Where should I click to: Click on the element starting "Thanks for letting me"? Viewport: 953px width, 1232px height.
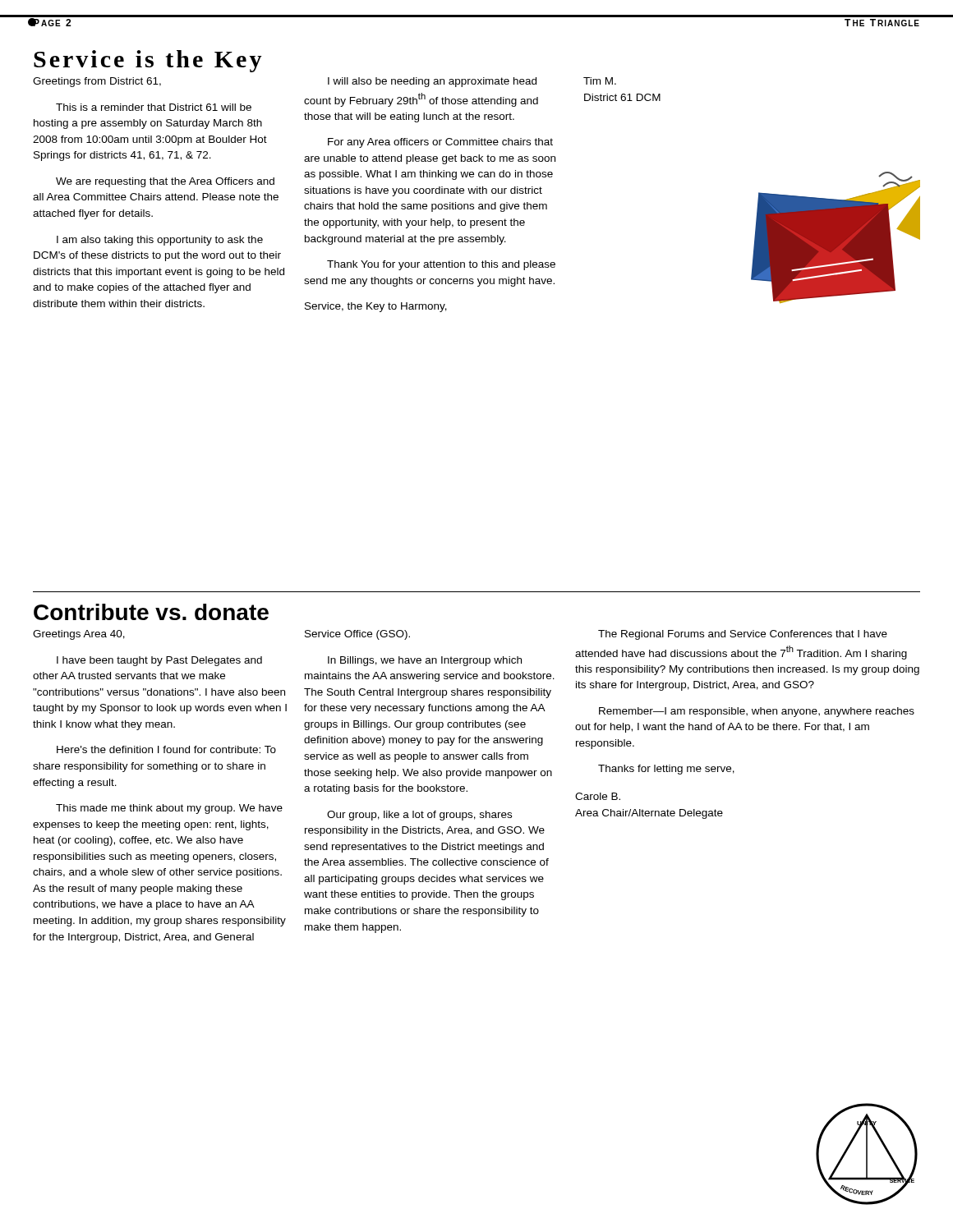coord(667,769)
